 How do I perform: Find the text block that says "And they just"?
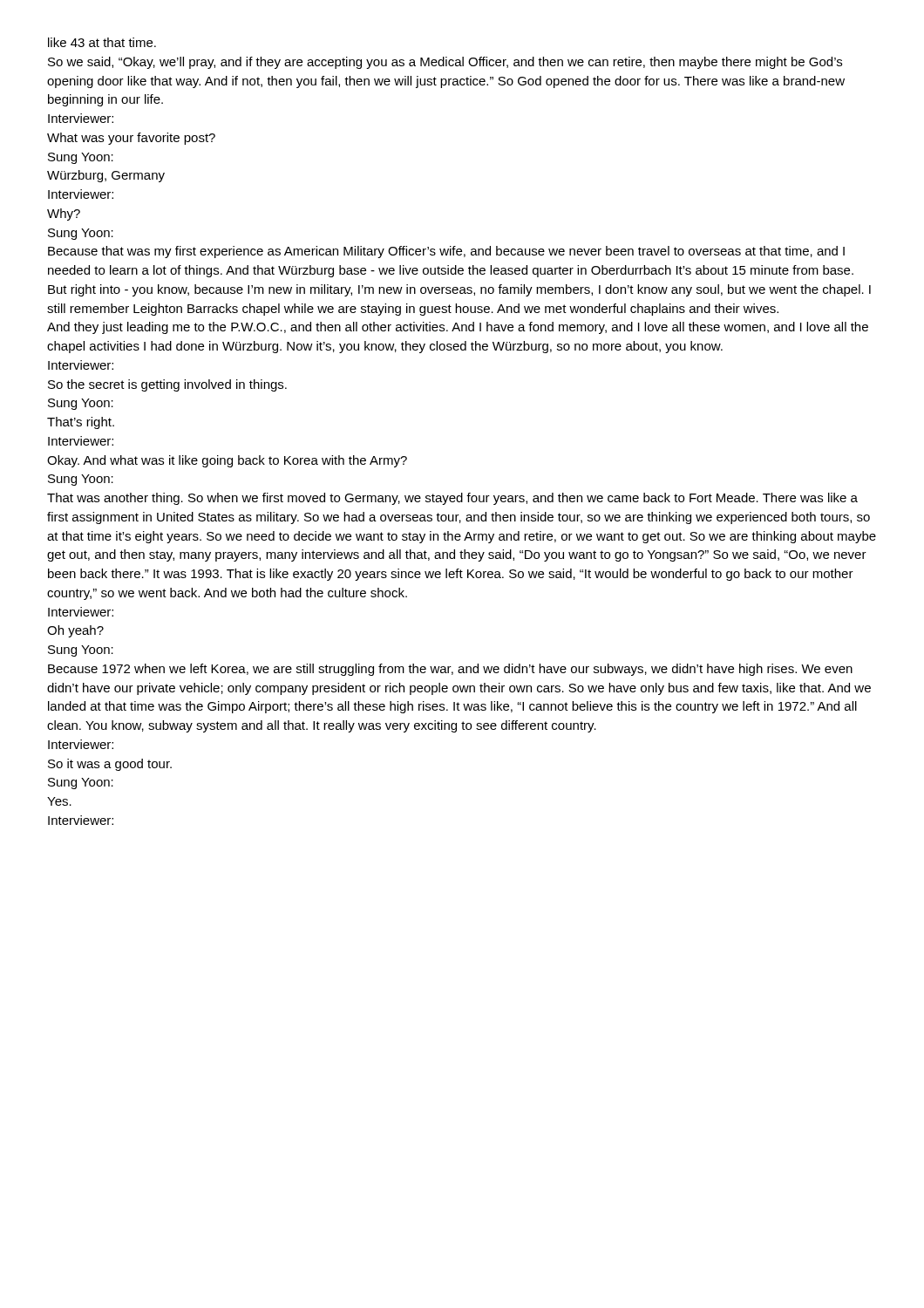coord(462,337)
